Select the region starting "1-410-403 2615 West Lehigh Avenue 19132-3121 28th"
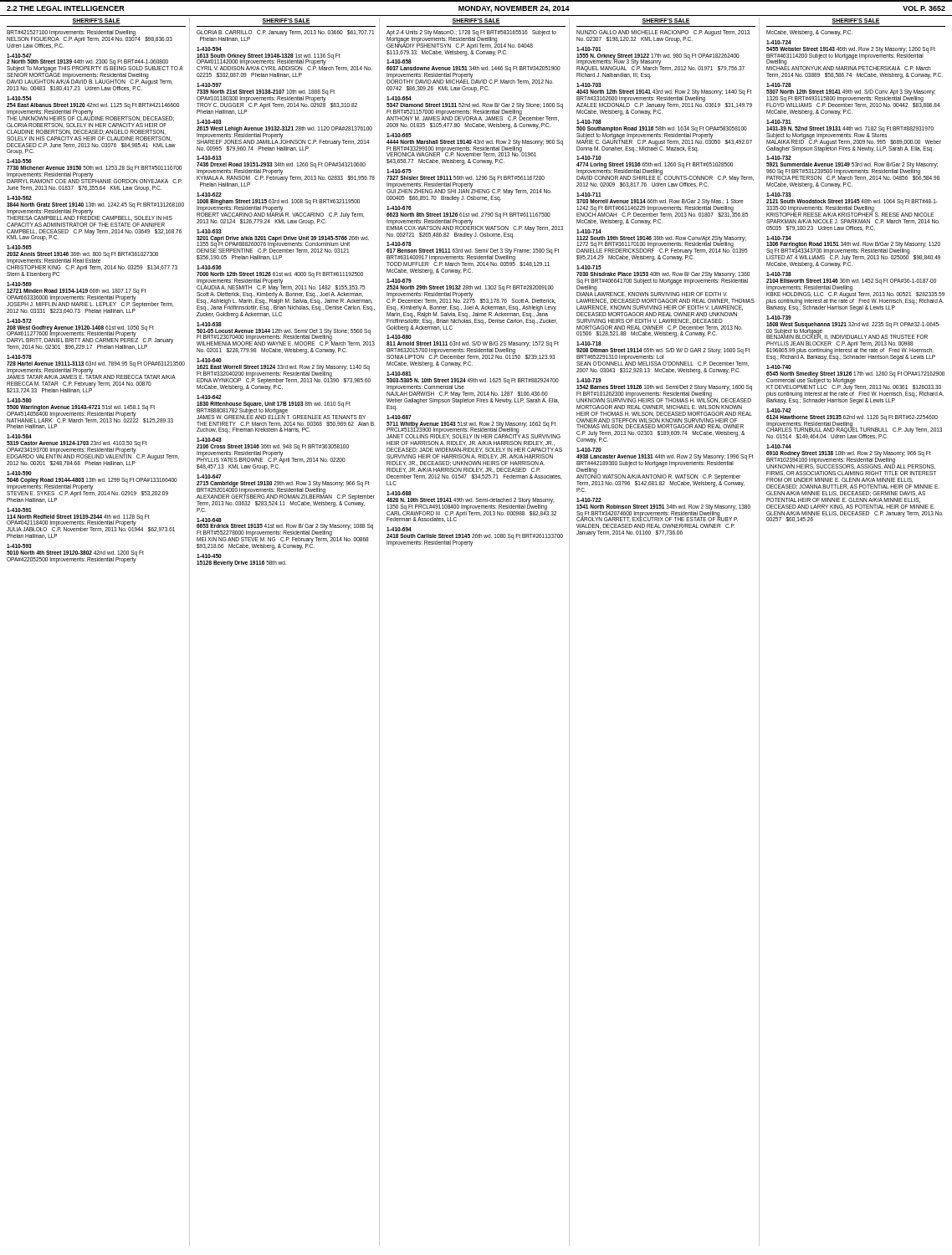Viewport: 952px width, 1255px height. (x=286, y=135)
